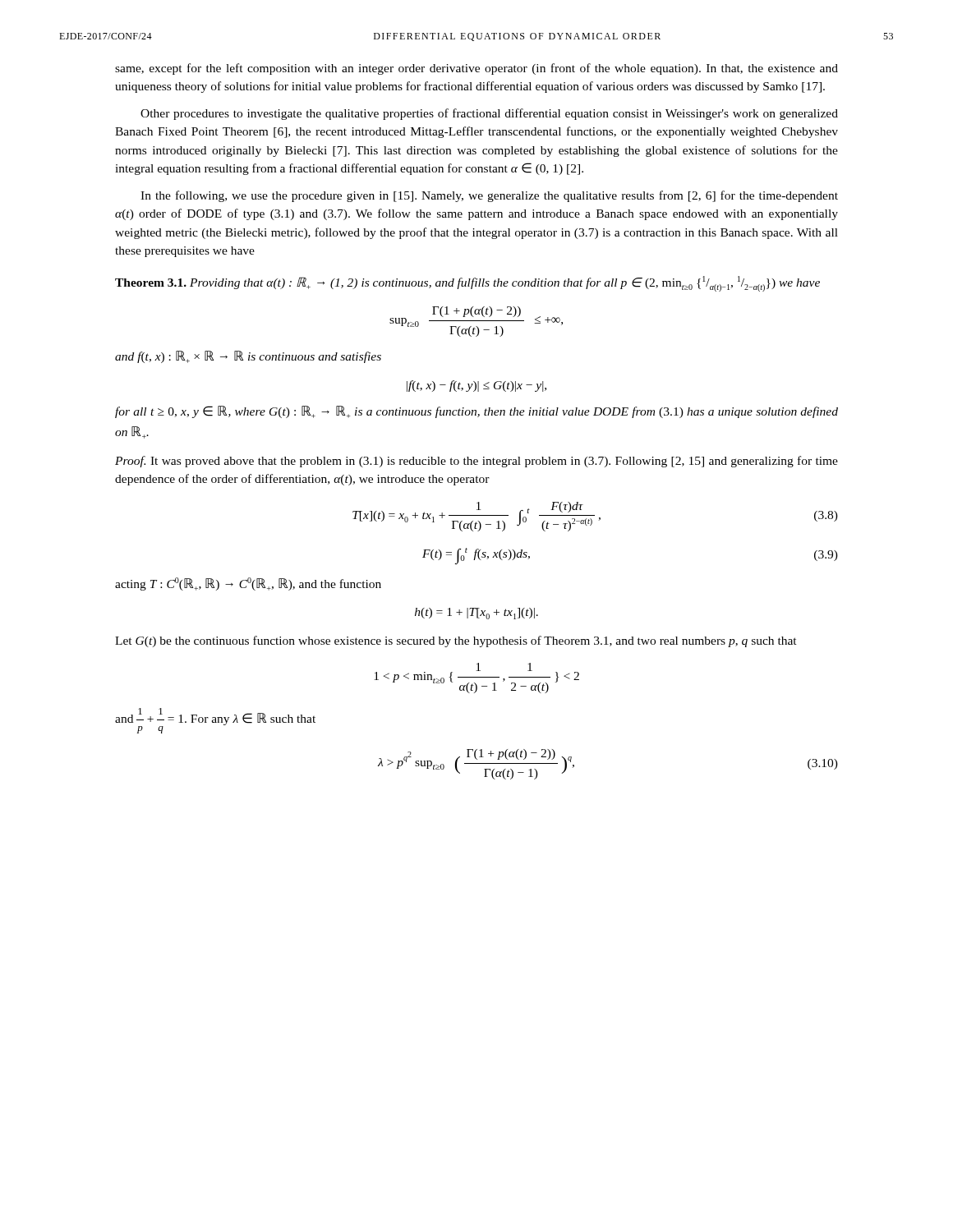Find "F(t) = ∫0t f(s, x(s))ds, (3.9)" on this page
The height and width of the screenshot is (1232, 953).
tap(476, 555)
